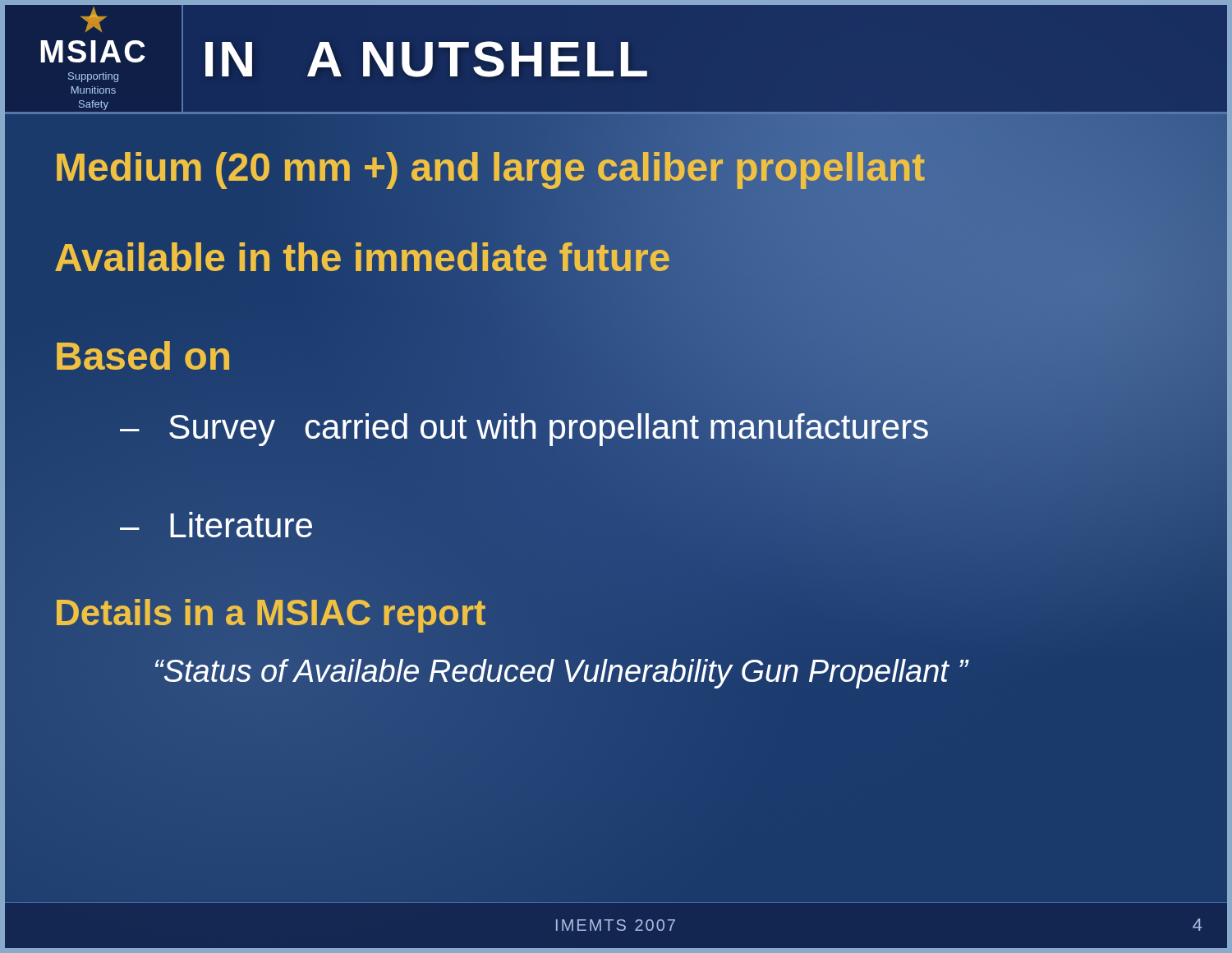
Task: Locate the block starting "Available in the immediate future"
Action: [362, 258]
